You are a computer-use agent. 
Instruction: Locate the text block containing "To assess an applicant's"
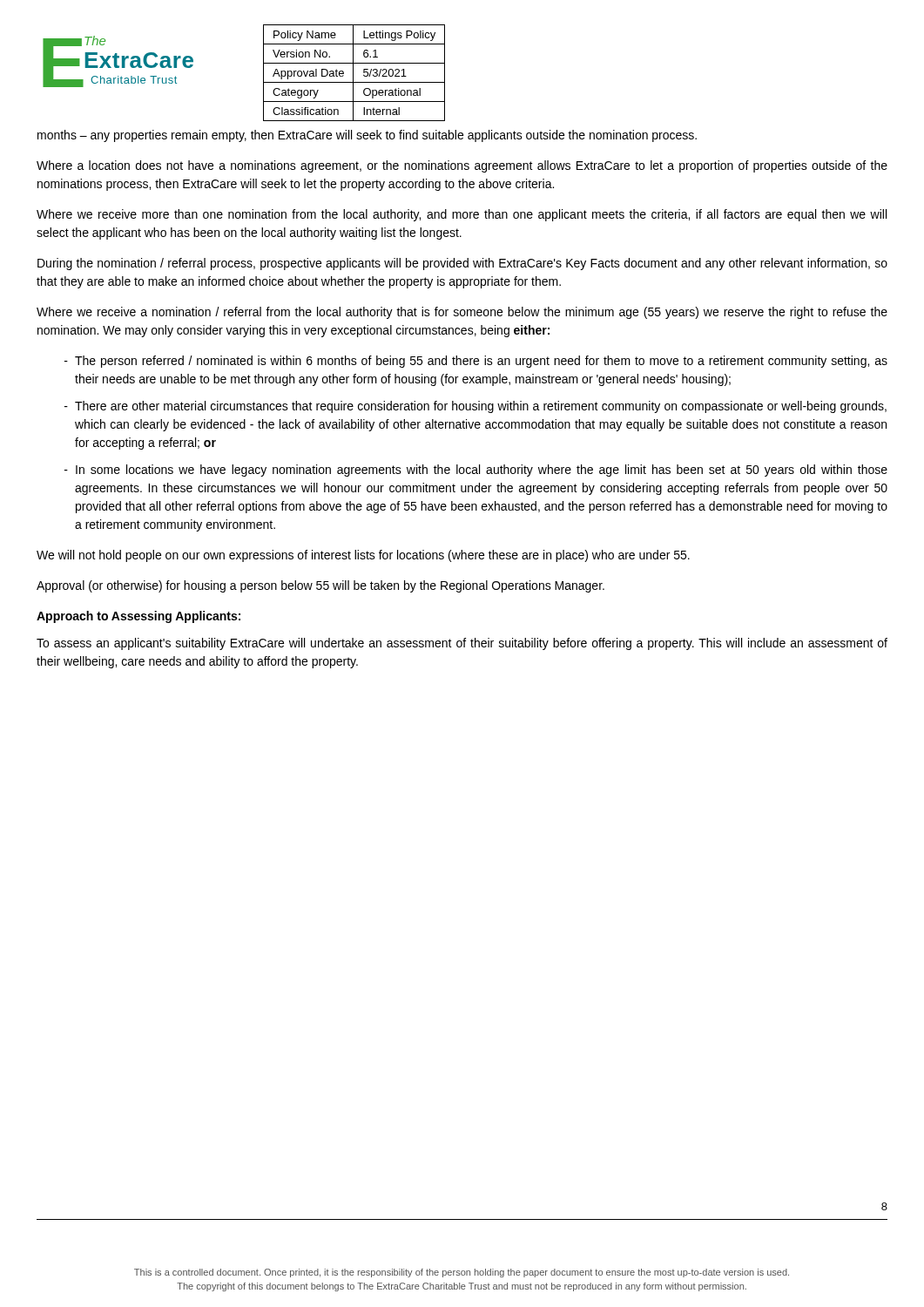(462, 653)
